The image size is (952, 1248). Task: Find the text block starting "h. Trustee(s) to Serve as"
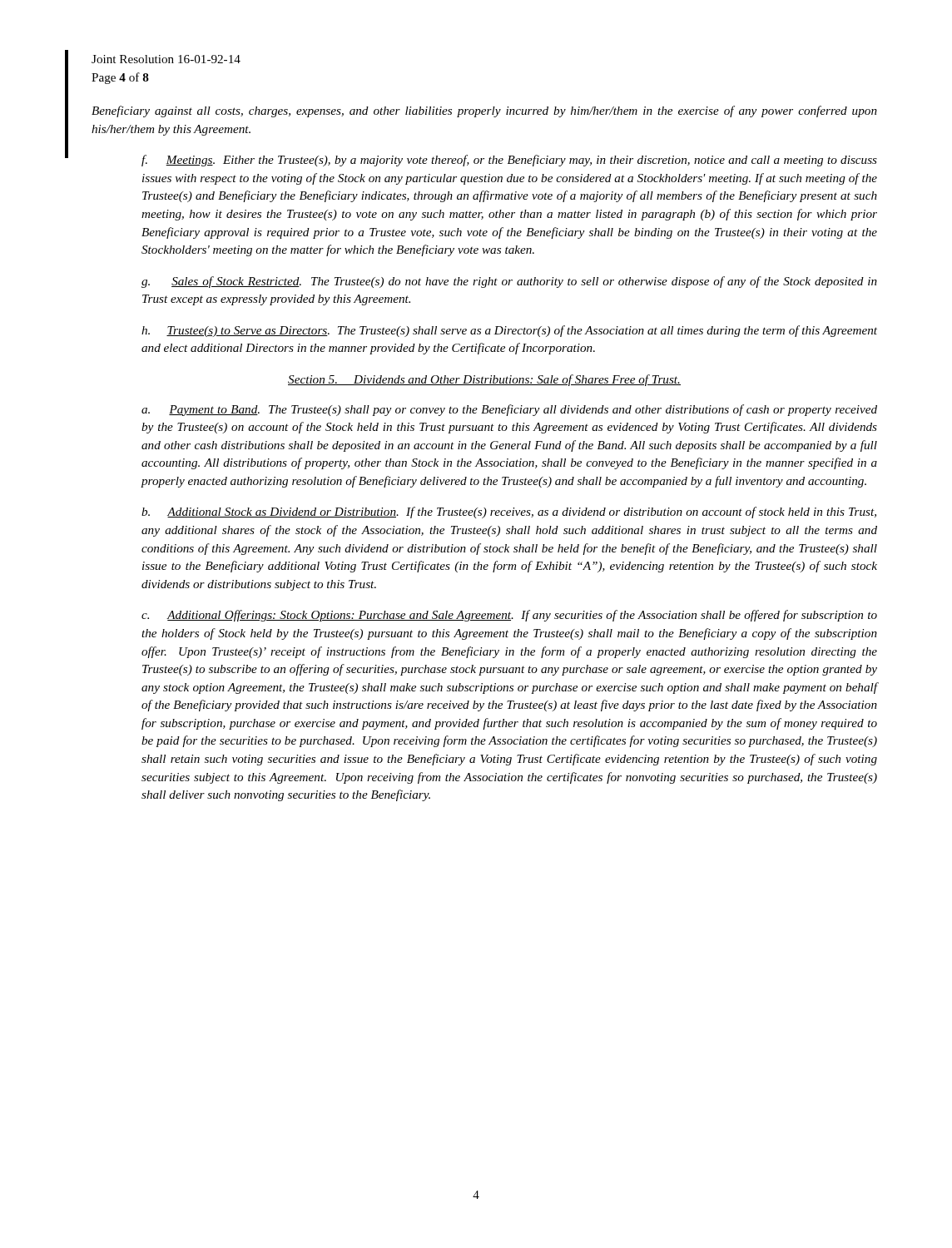pyautogui.click(x=509, y=339)
